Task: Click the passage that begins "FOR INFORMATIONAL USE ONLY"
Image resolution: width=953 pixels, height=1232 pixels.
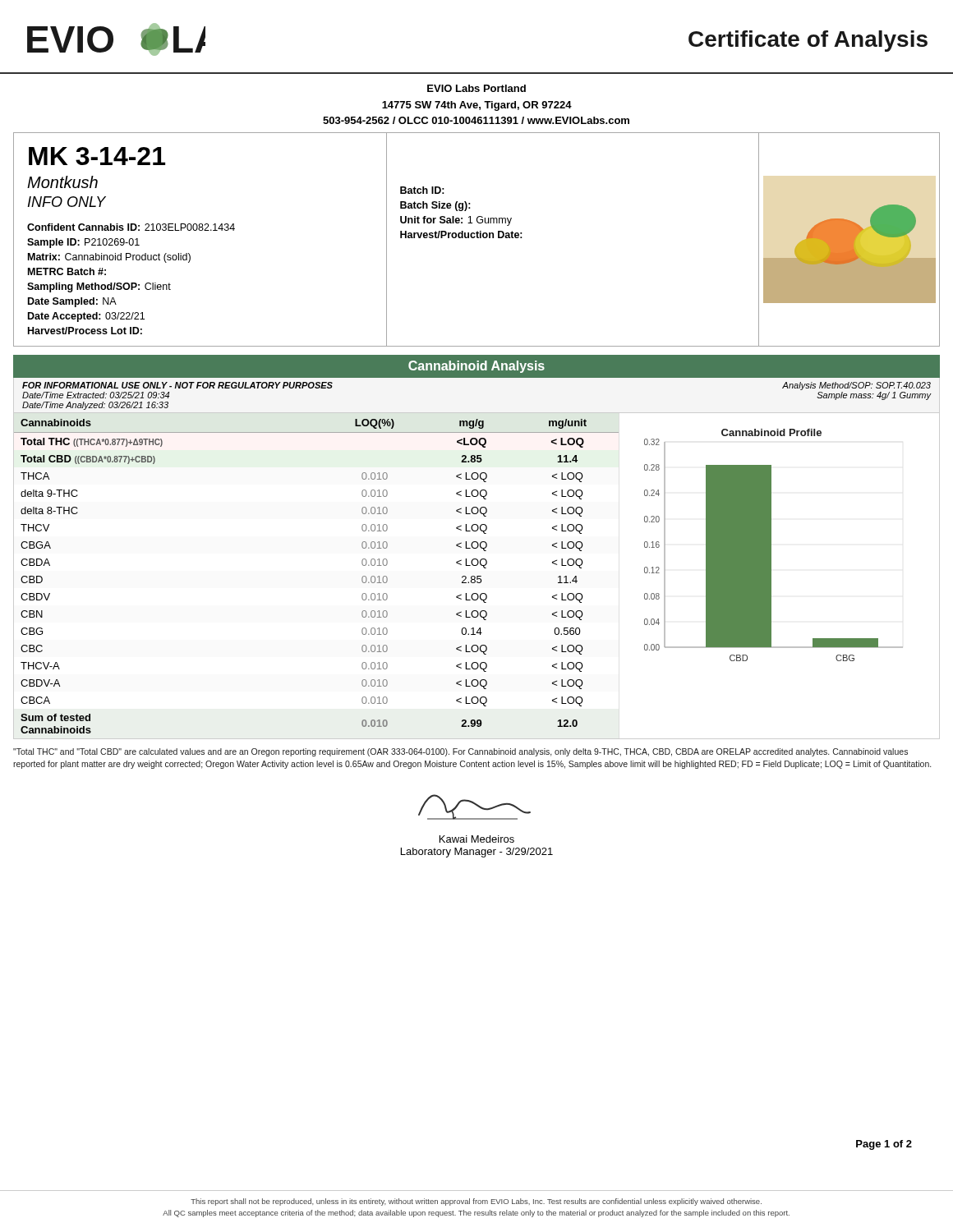Action: click(x=177, y=395)
